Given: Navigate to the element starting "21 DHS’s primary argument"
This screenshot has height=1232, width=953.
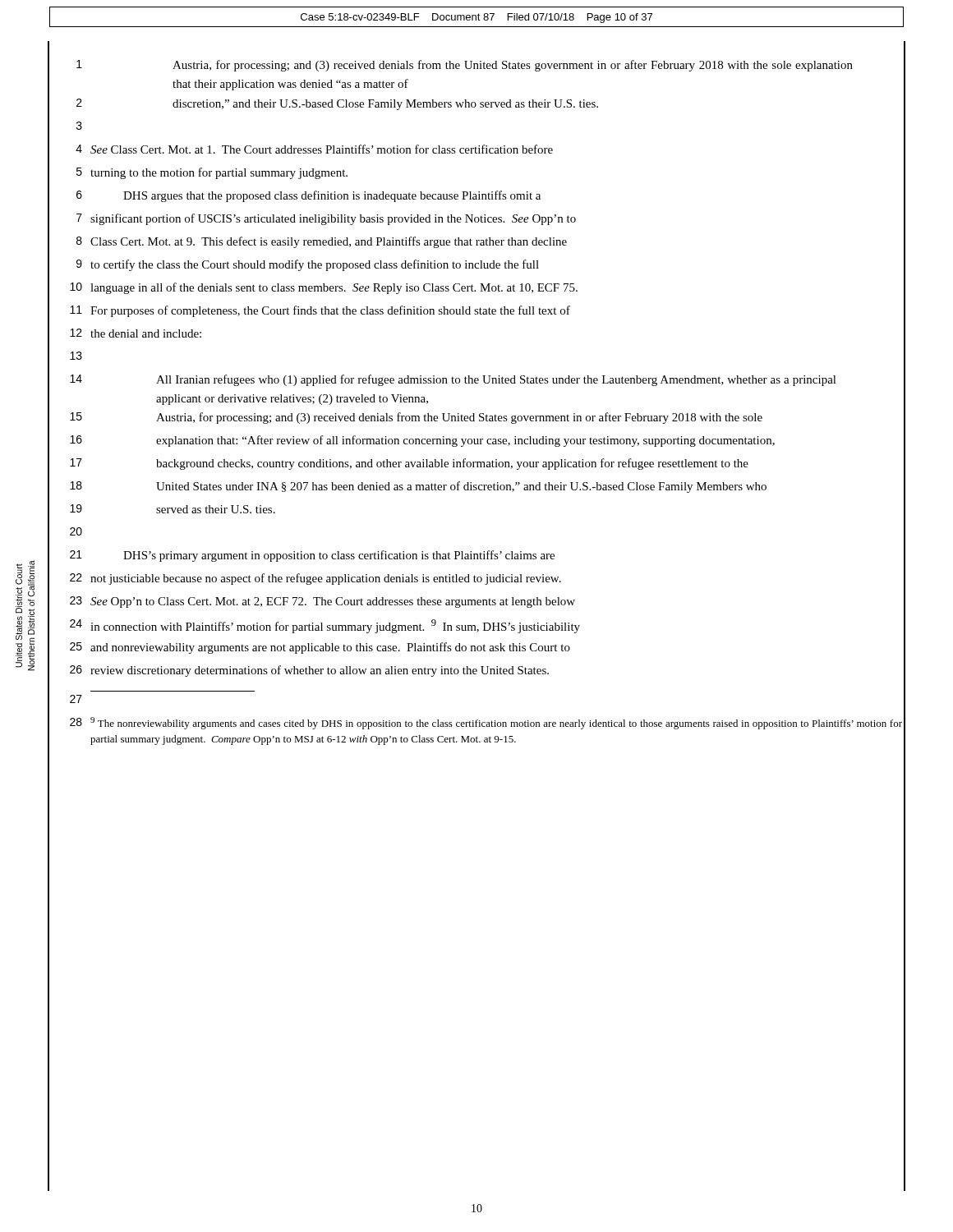Looking at the screenshot, I should [x=476, y=556].
